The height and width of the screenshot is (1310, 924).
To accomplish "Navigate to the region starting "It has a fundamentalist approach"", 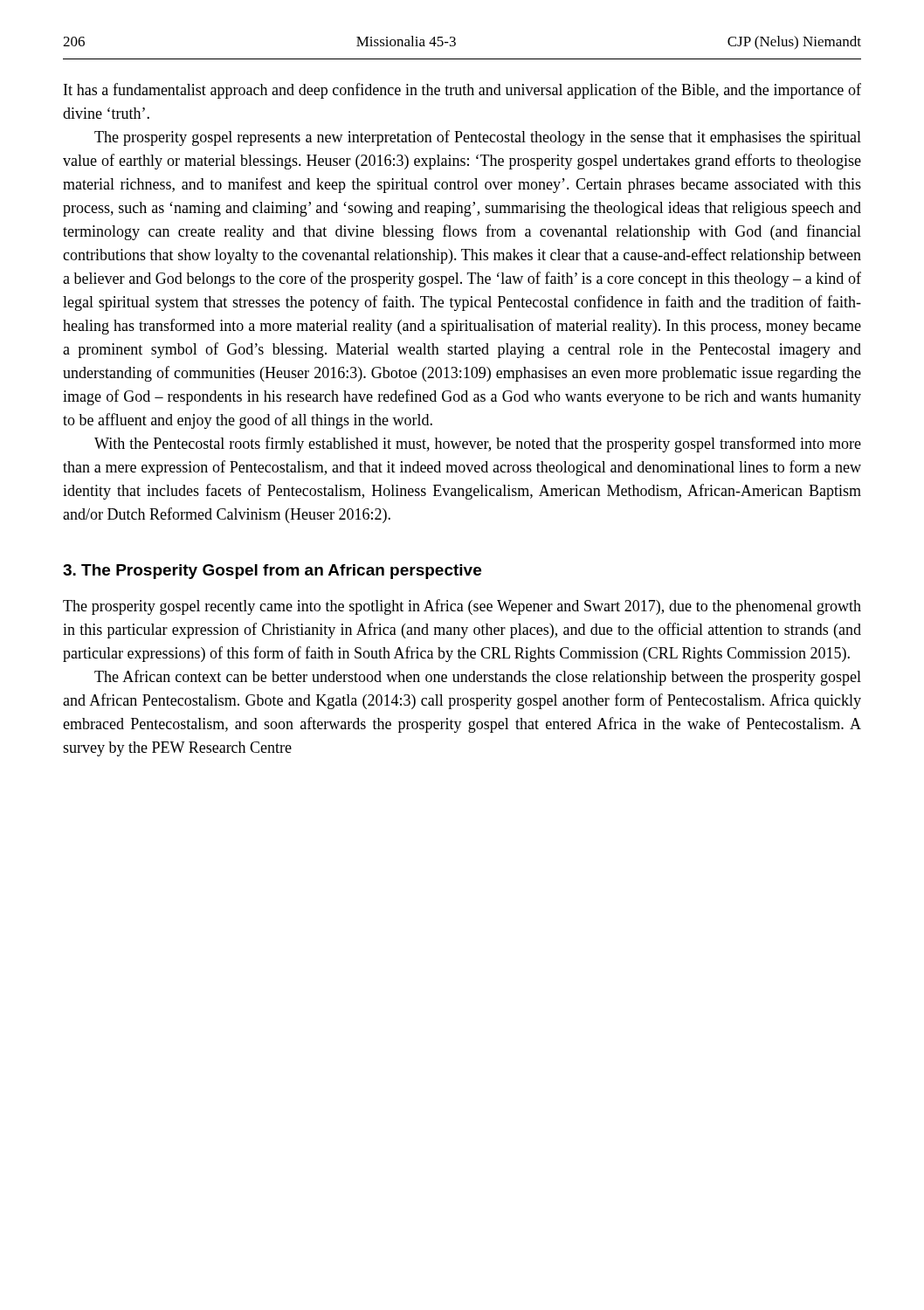I will click(x=462, y=102).
